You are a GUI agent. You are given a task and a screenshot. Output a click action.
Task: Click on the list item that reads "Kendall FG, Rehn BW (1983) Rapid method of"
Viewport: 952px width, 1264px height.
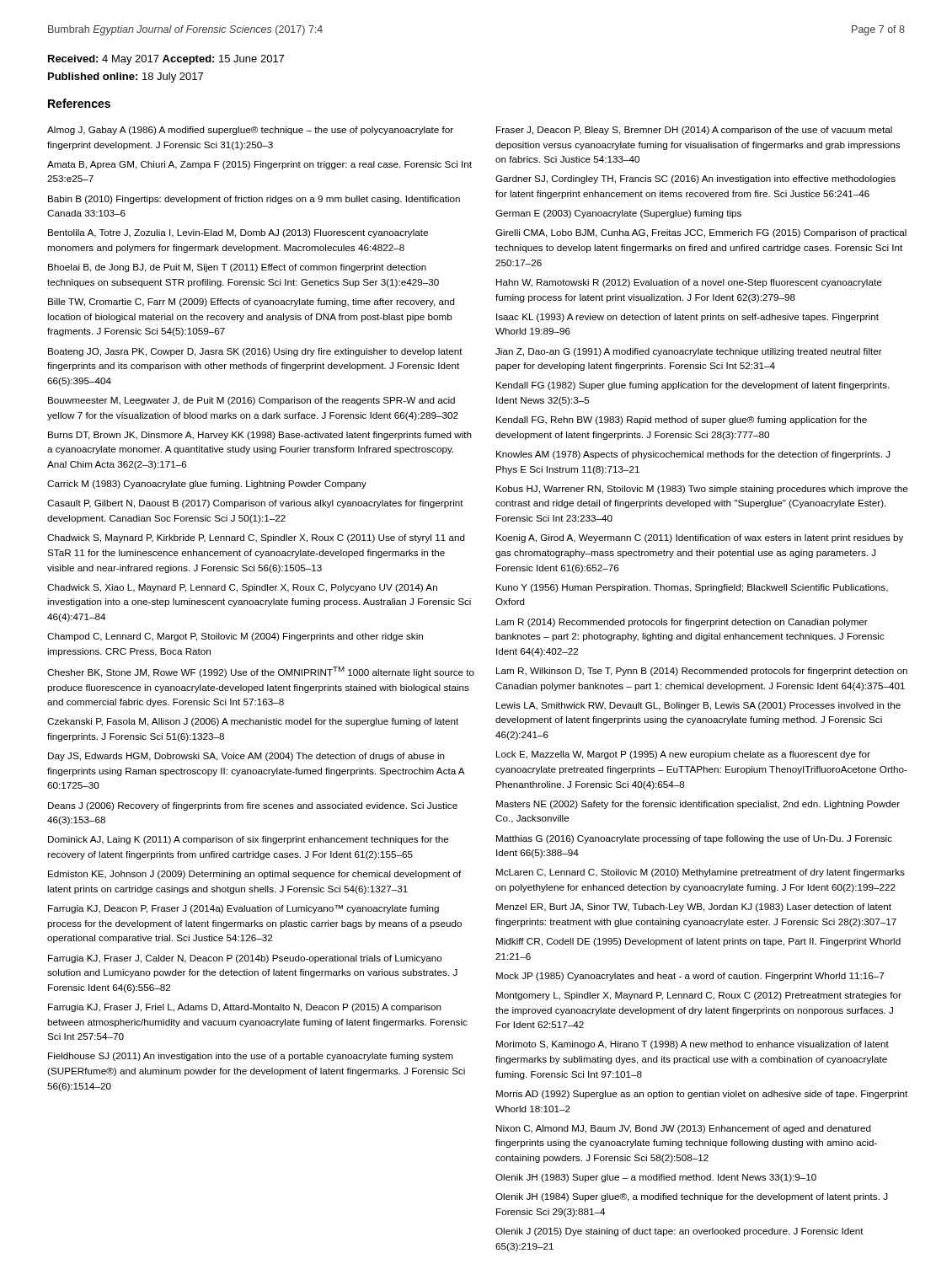click(x=681, y=427)
